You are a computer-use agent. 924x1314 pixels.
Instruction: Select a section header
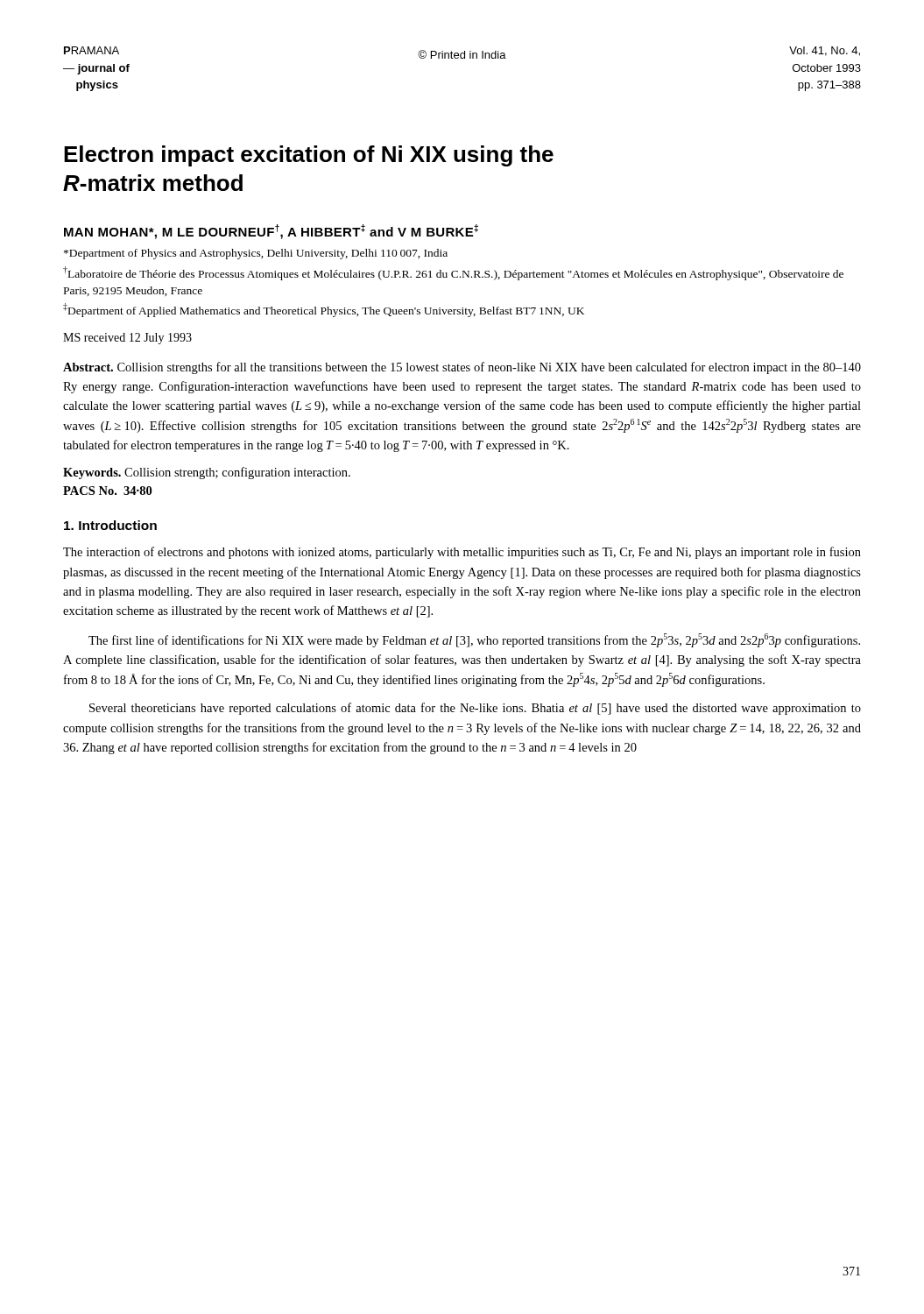click(x=110, y=525)
